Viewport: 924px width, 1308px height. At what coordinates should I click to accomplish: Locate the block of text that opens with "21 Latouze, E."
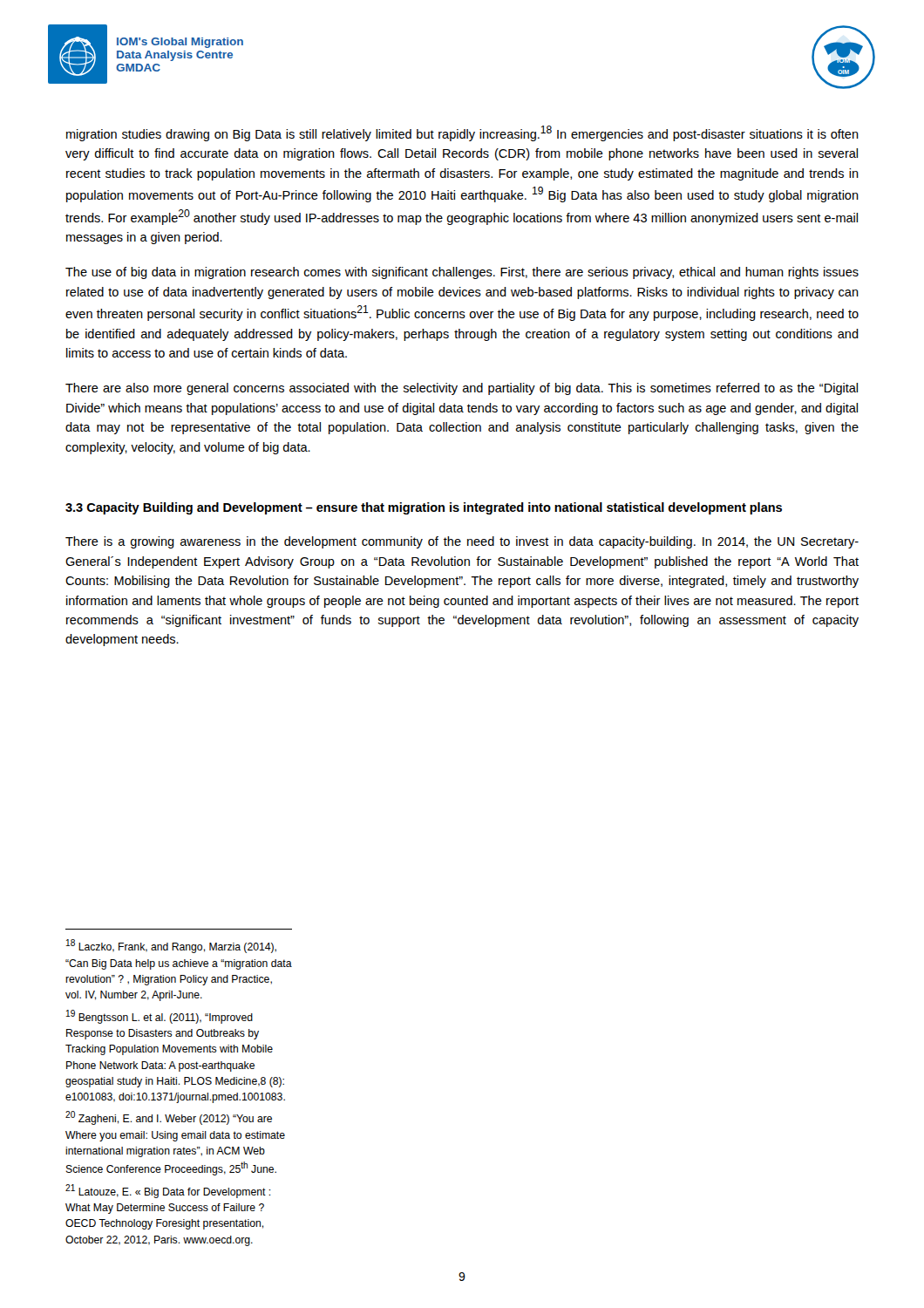(168, 1214)
